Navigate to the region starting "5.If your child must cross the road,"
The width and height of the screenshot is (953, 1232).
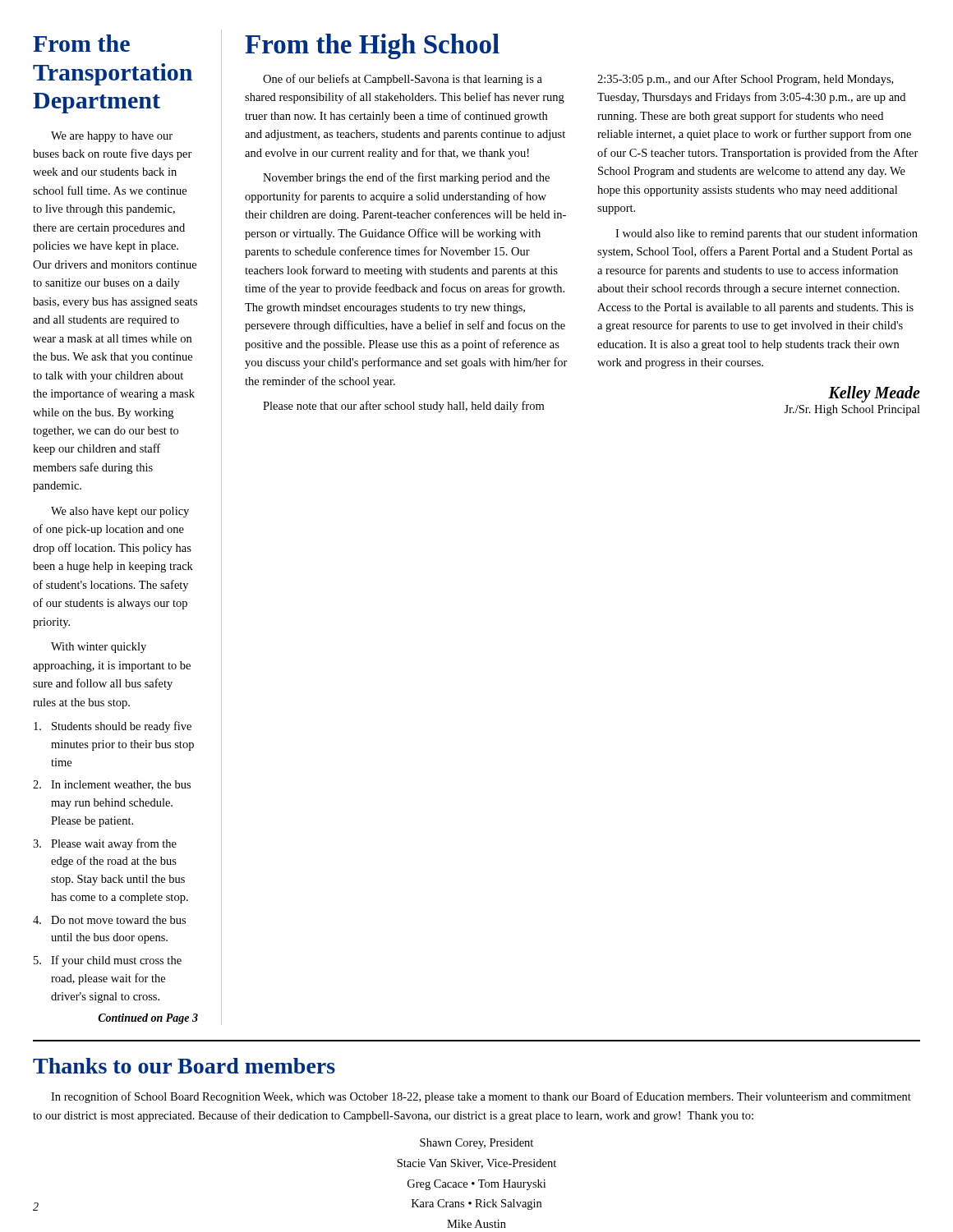point(115,979)
